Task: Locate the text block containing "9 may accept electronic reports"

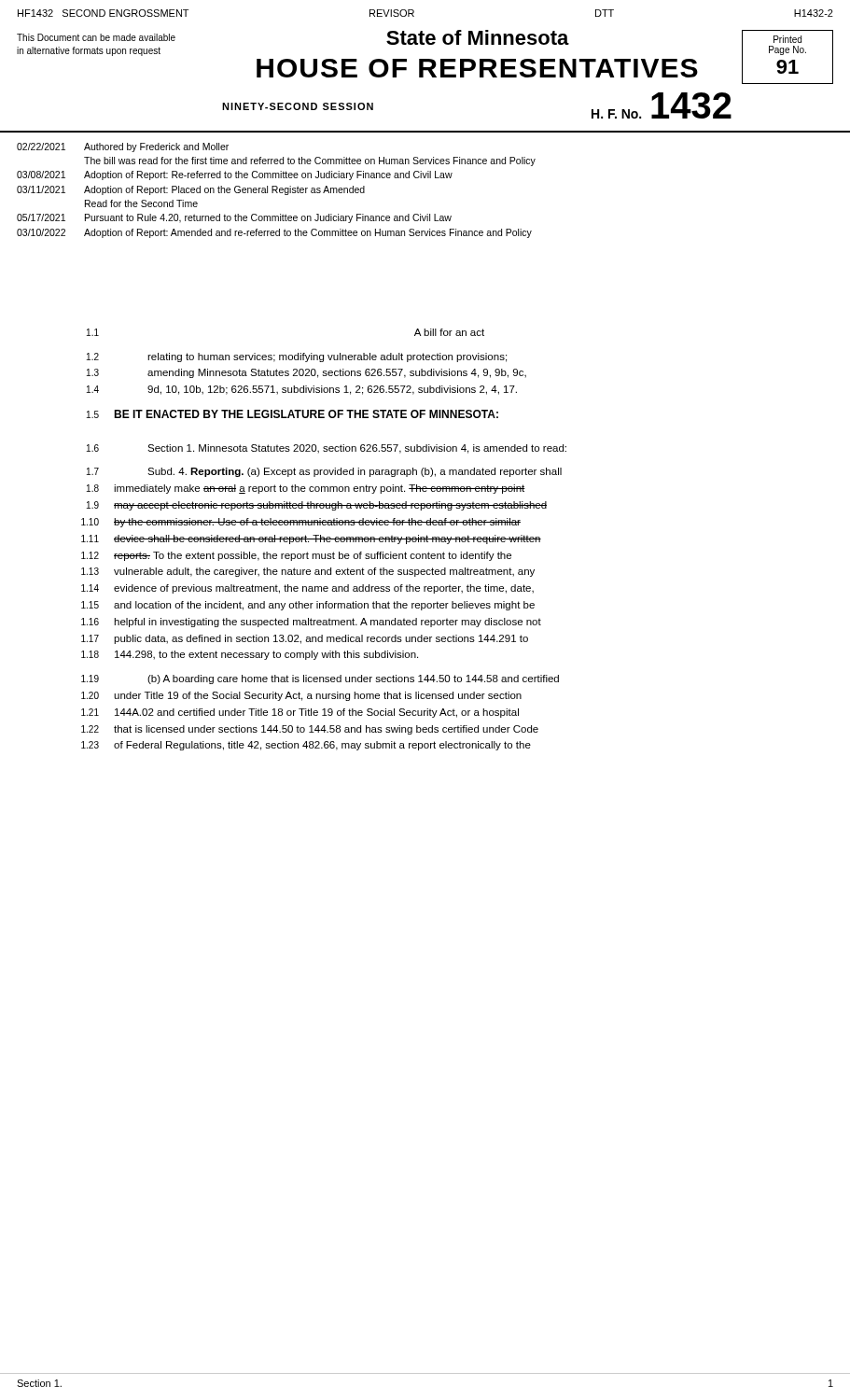Action: point(425,506)
